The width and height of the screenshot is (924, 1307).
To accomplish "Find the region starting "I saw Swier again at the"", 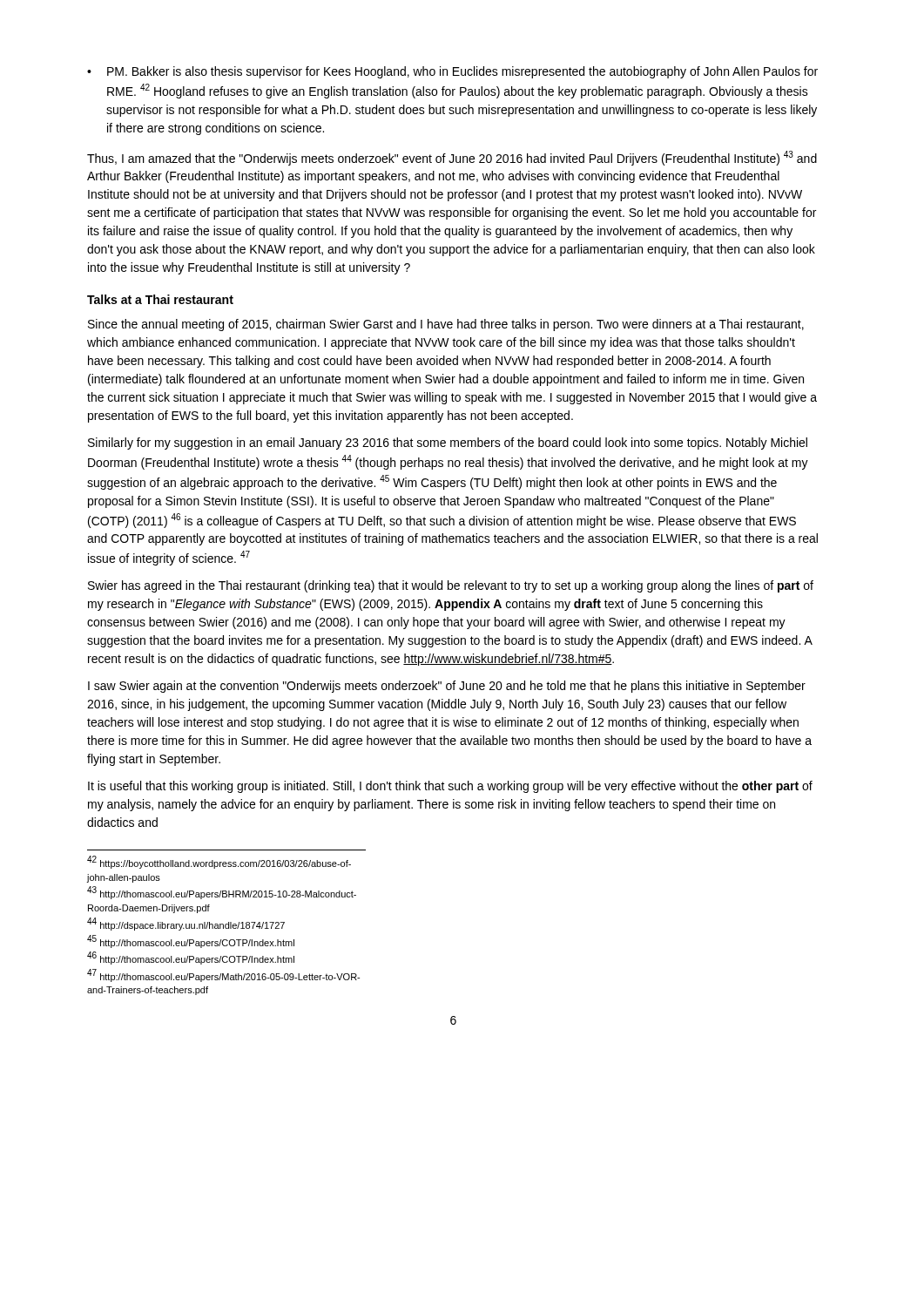I will point(453,723).
